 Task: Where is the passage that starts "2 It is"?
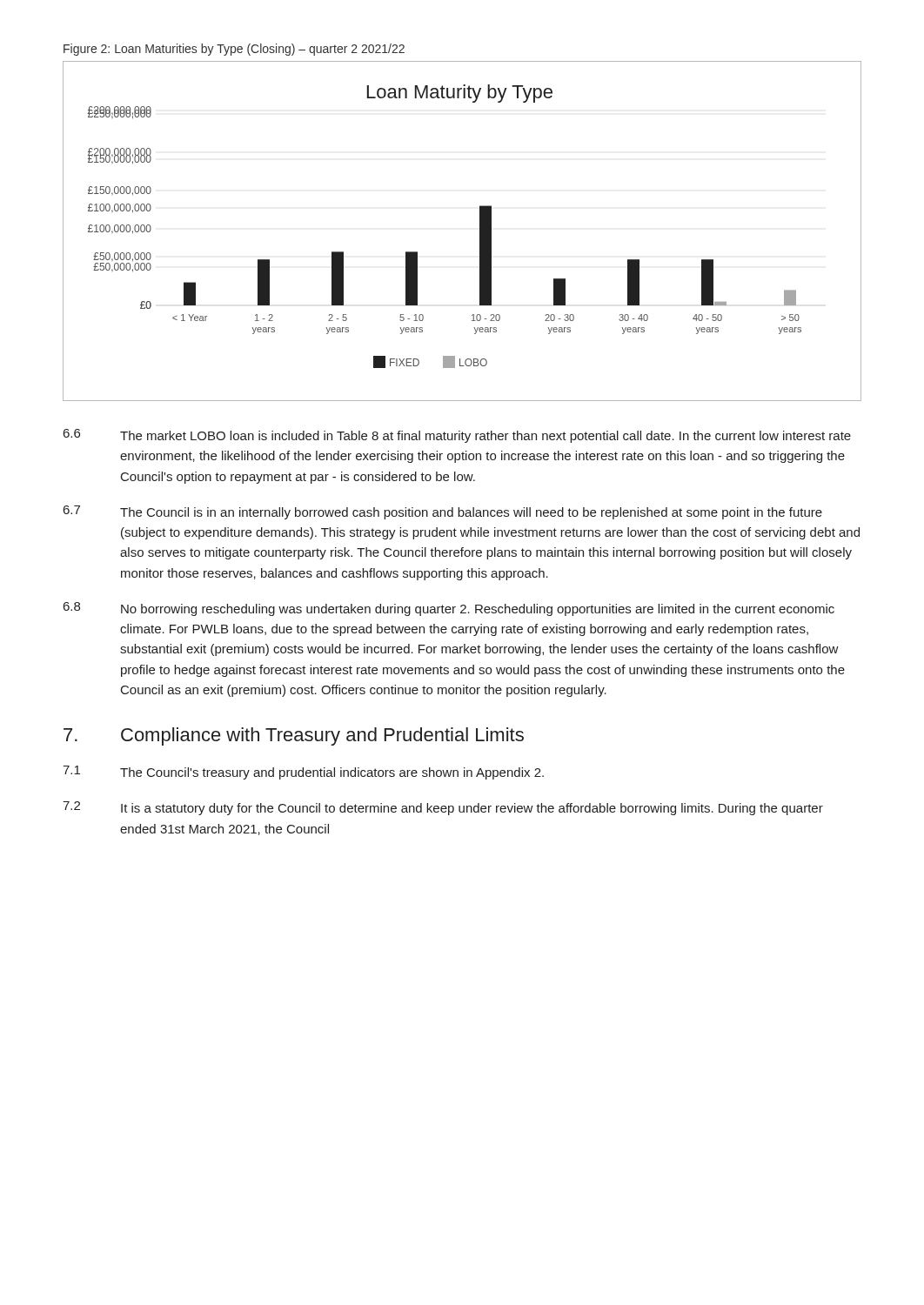[462, 818]
